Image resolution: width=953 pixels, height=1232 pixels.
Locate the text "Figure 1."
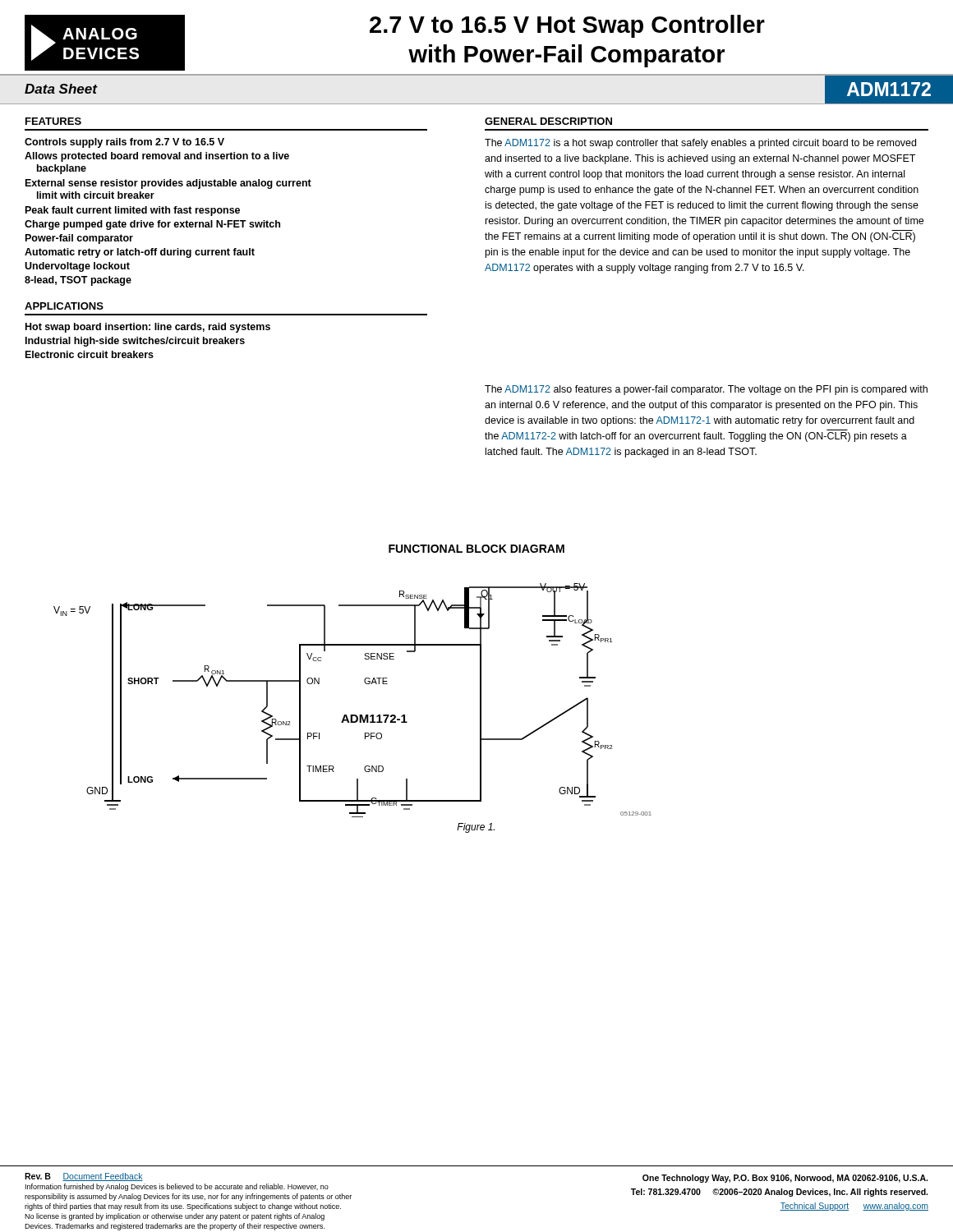click(476, 827)
